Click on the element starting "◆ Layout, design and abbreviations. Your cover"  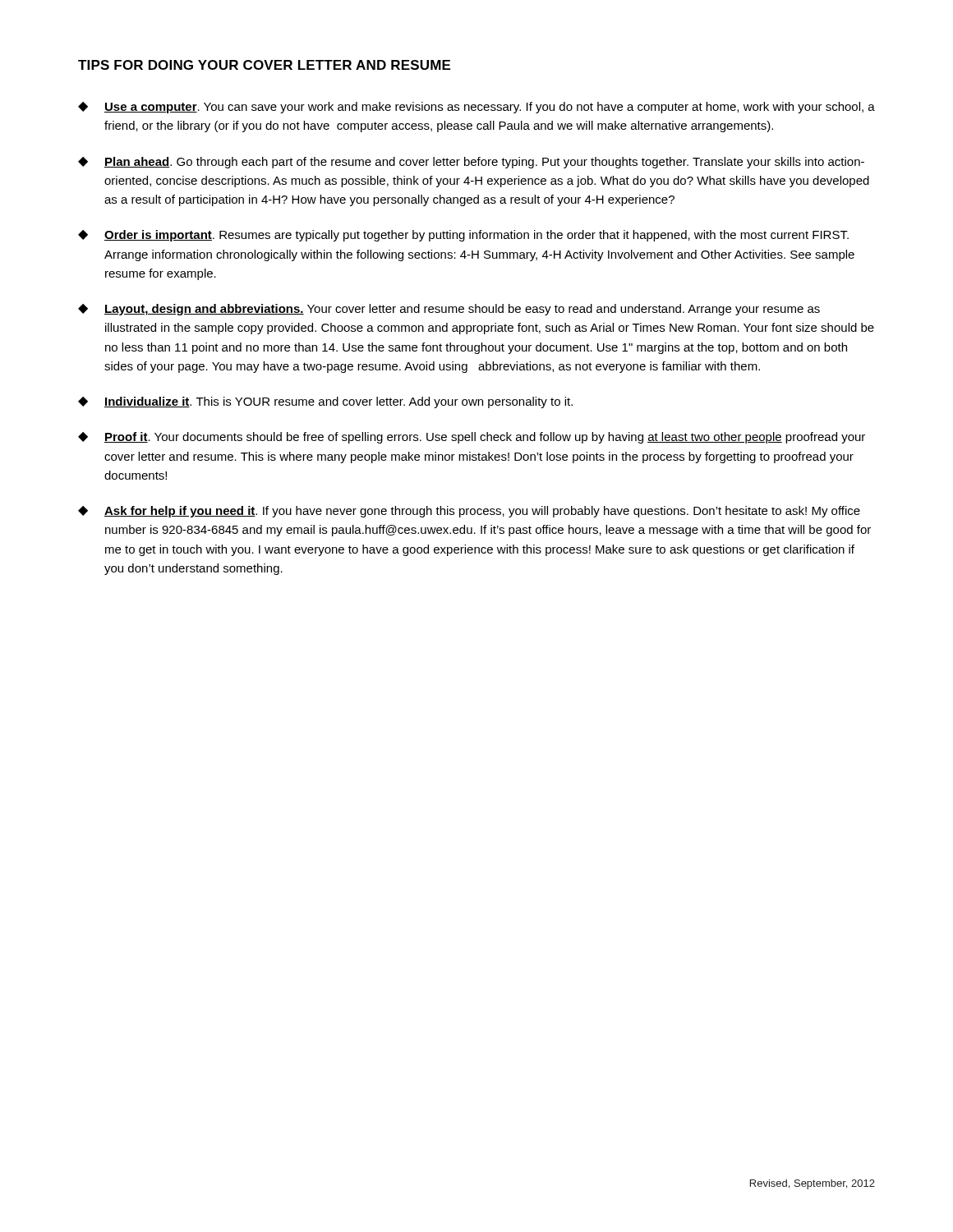pos(476,337)
